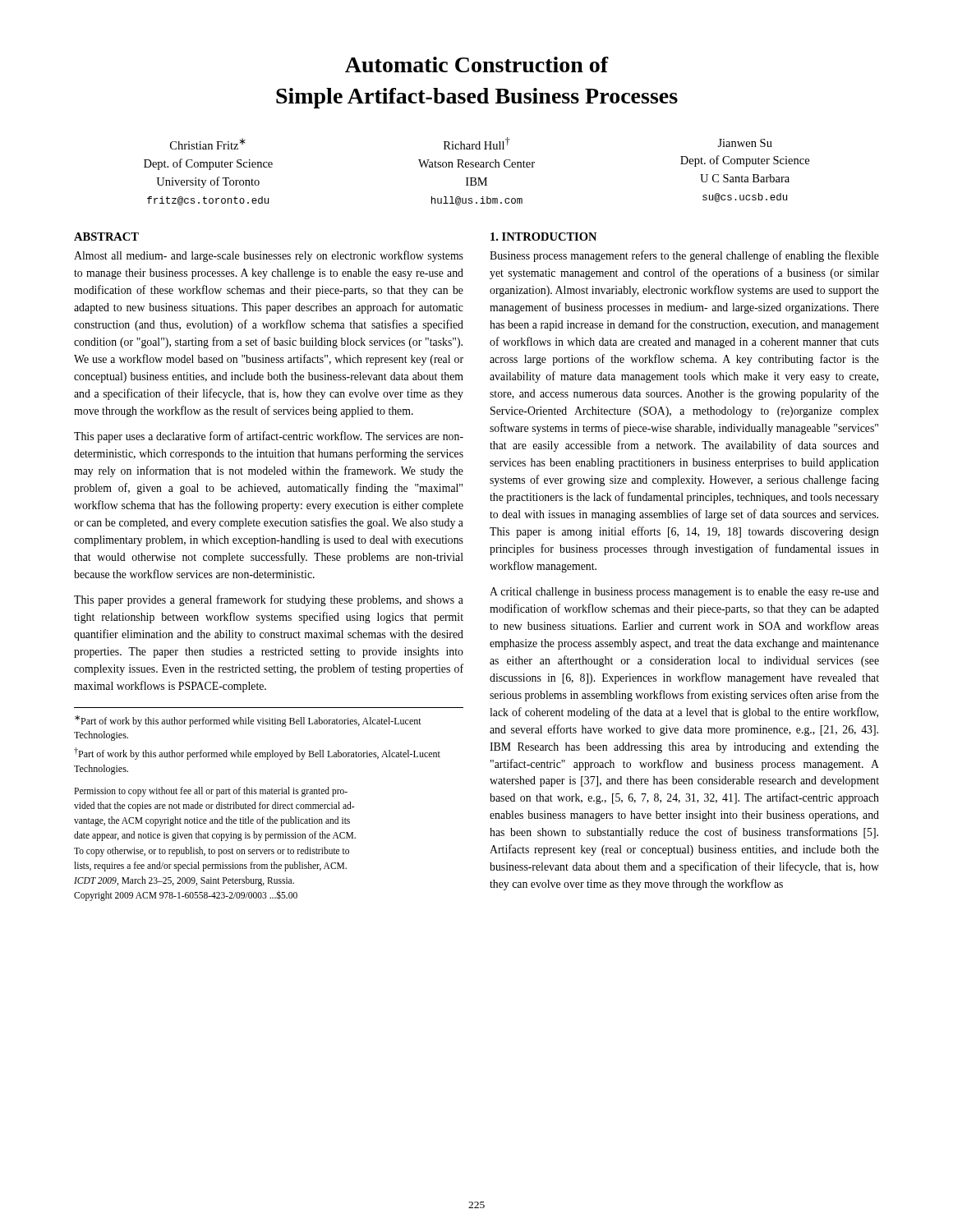Click the title
Viewport: 953px width, 1232px height.
(476, 80)
